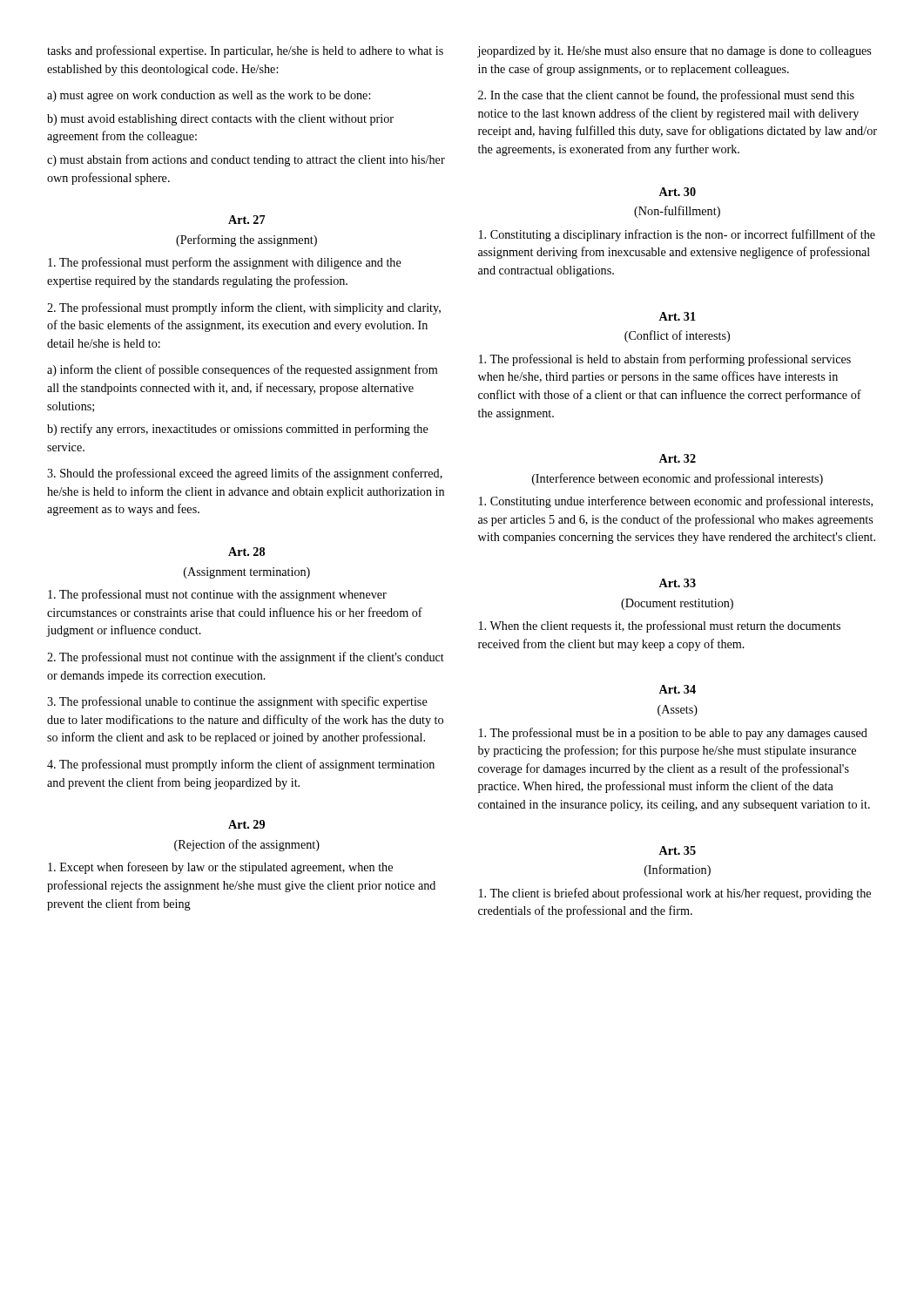
Task: Locate the block of text that opens with "The professional unable"
Action: (x=245, y=720)
